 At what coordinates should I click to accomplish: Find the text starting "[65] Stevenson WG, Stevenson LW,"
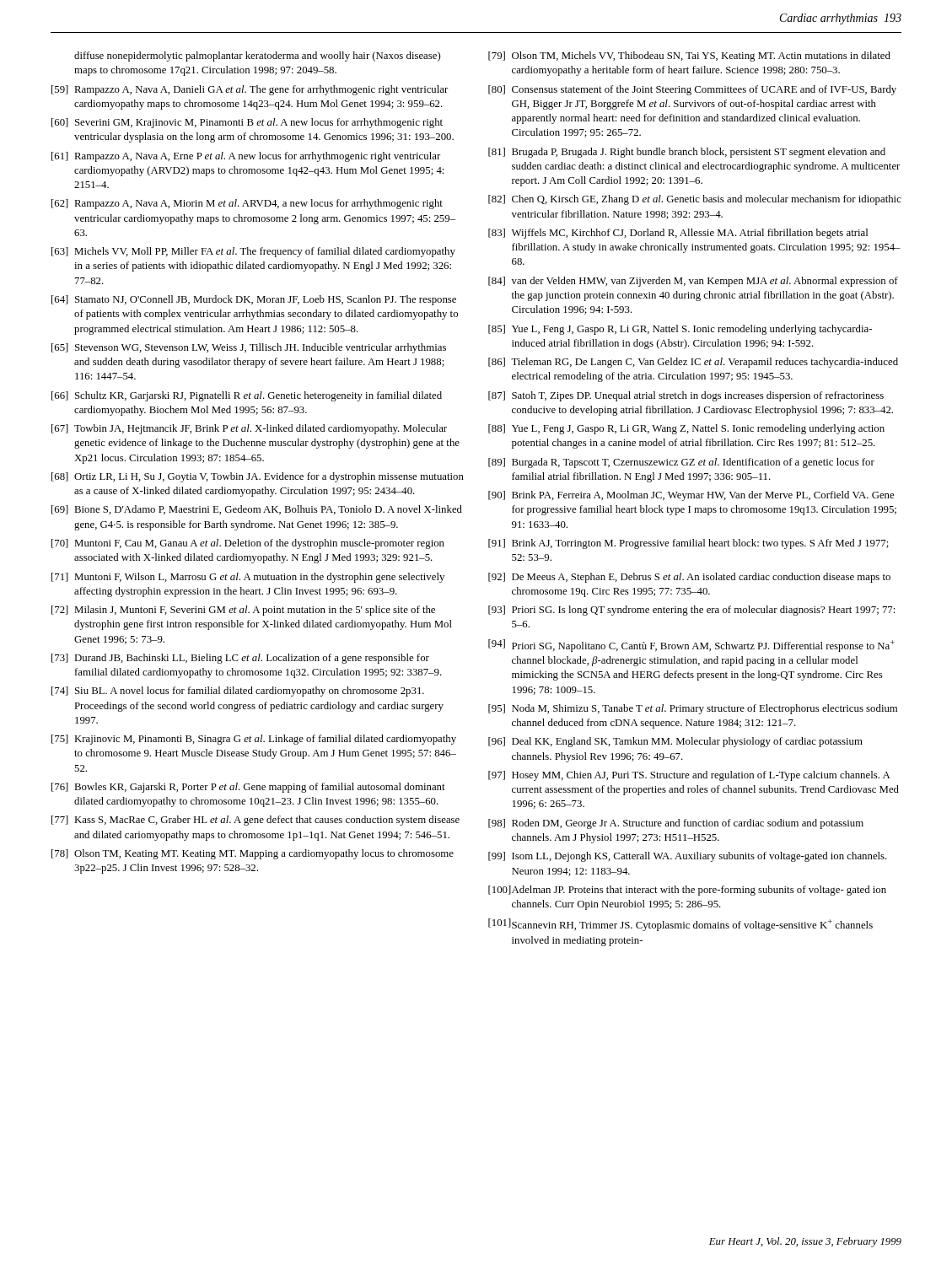click(257, 362)
